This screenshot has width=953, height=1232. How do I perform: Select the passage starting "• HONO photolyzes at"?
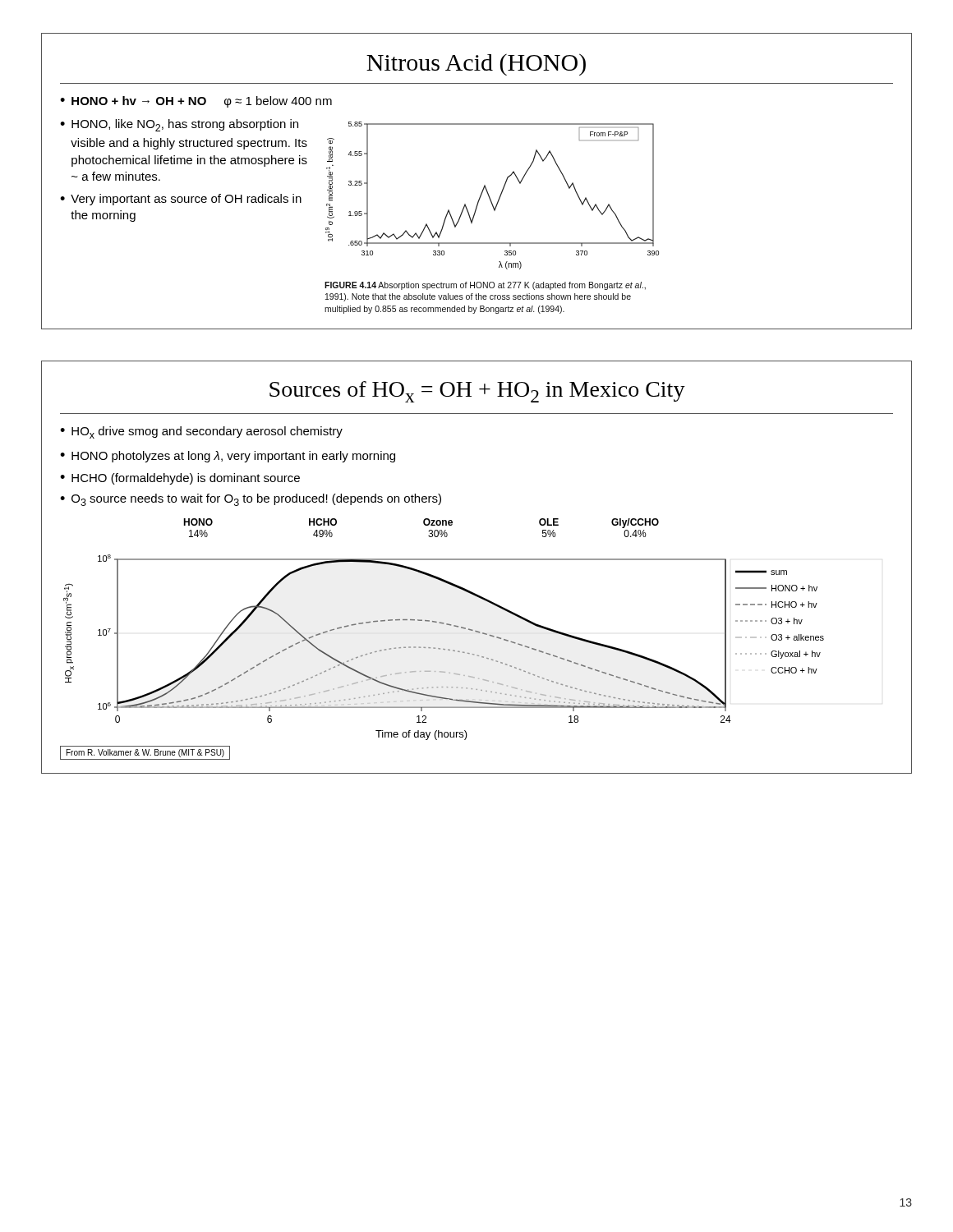228,456
